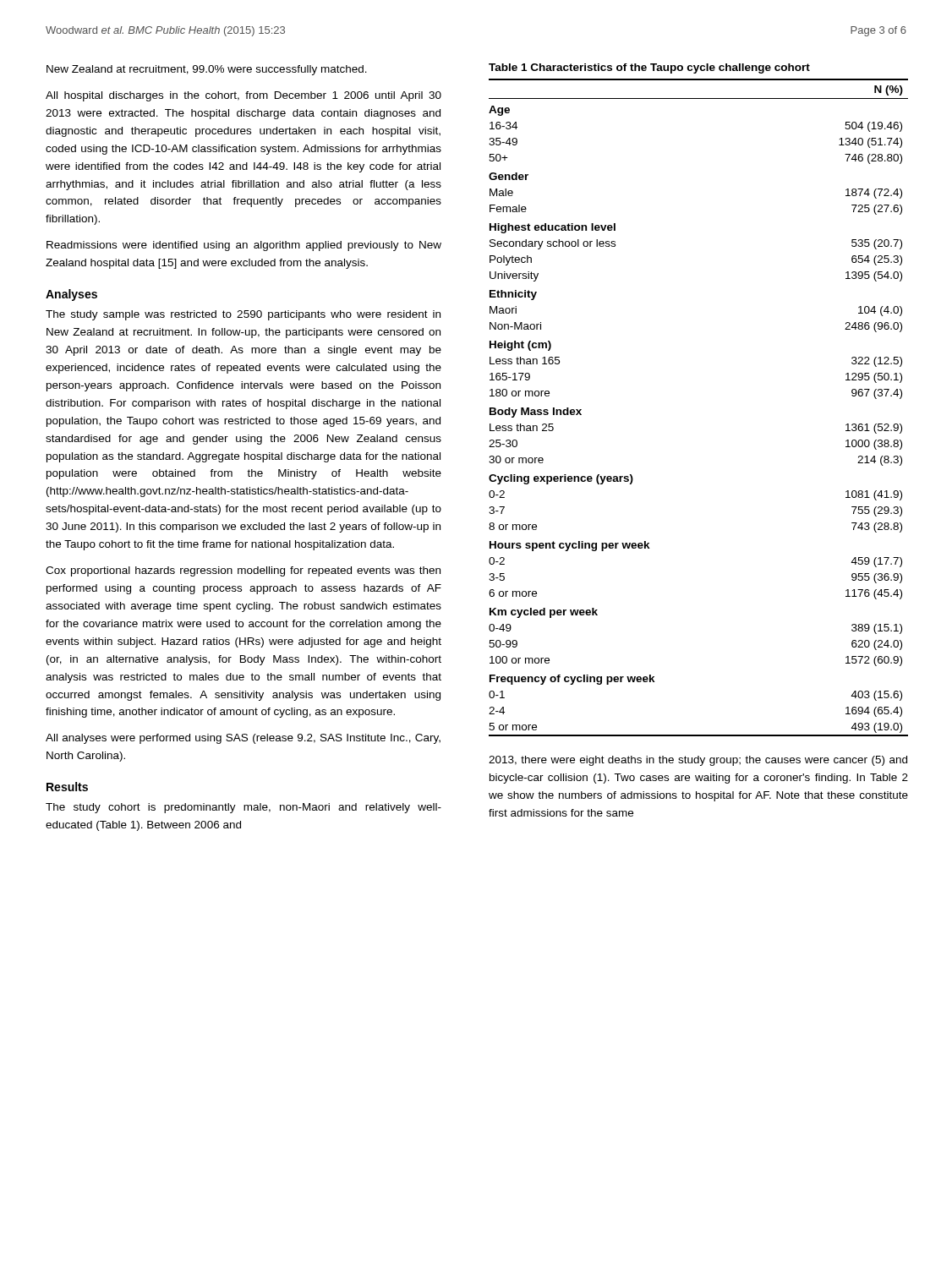952x1268 pixels.
Task: Click on the text block that says "Readmissions were identified using an algorithm"
Action: click(x=244, y=254)
